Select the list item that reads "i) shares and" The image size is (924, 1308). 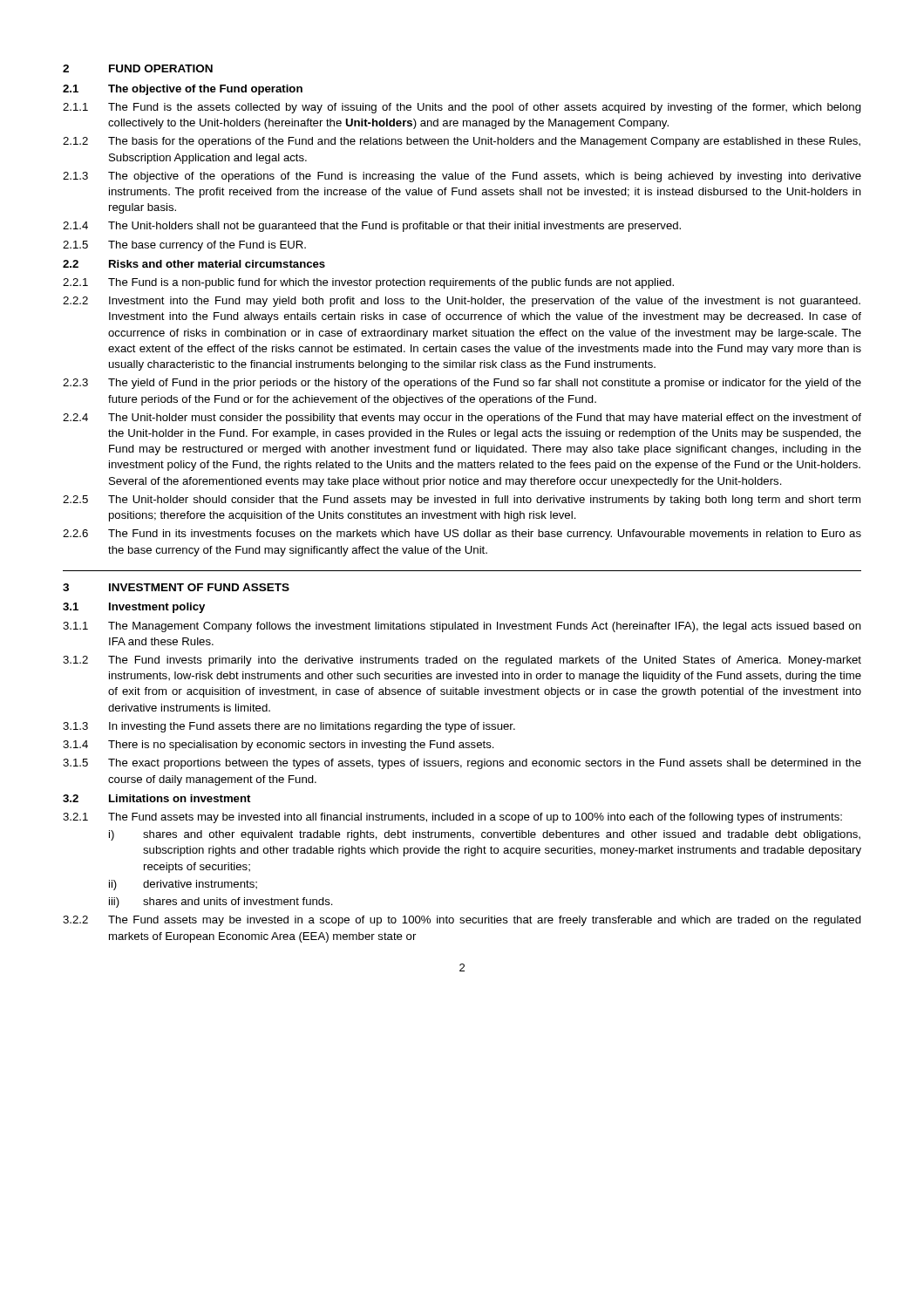[485, 851]
